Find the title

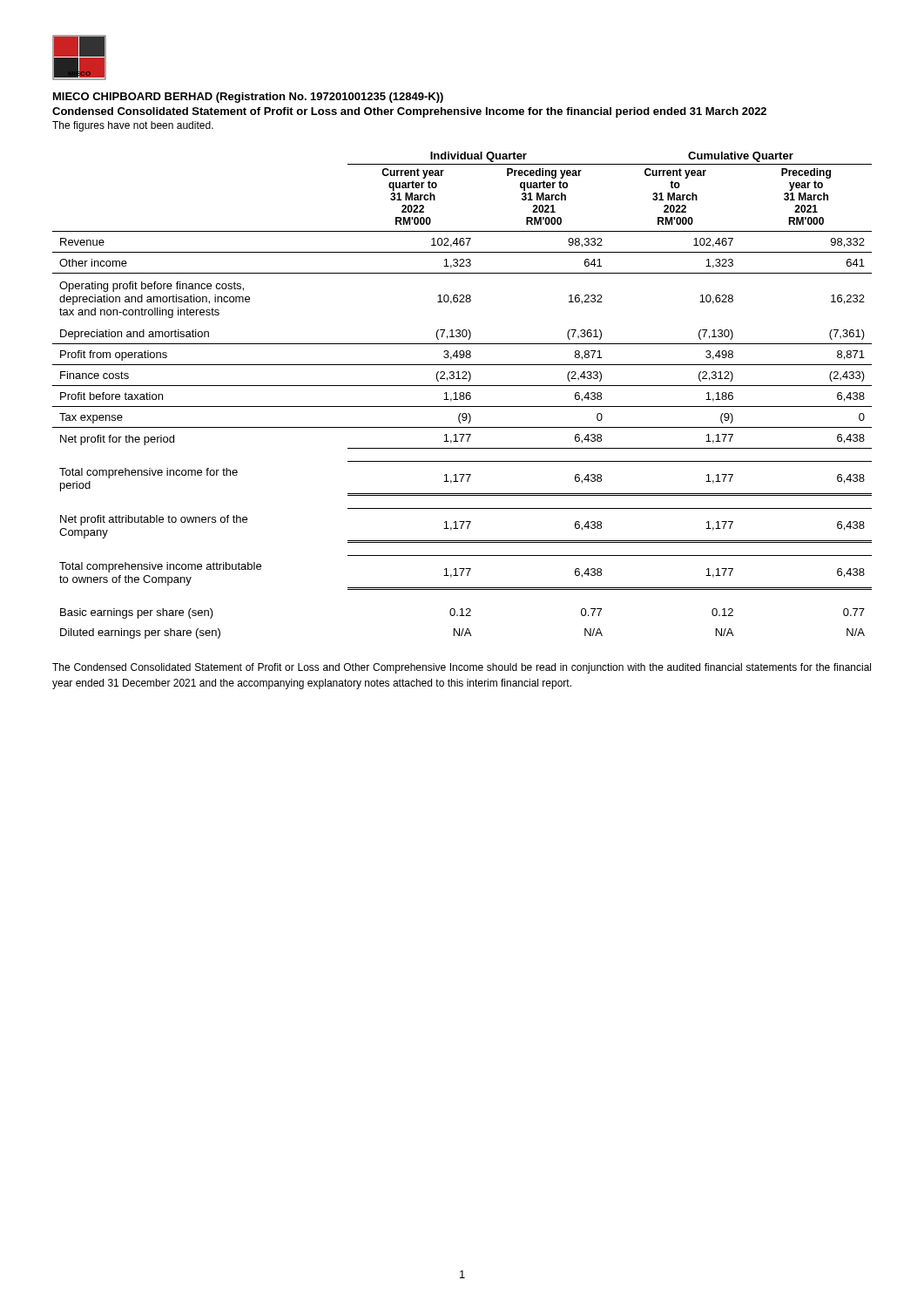[248, 96]
